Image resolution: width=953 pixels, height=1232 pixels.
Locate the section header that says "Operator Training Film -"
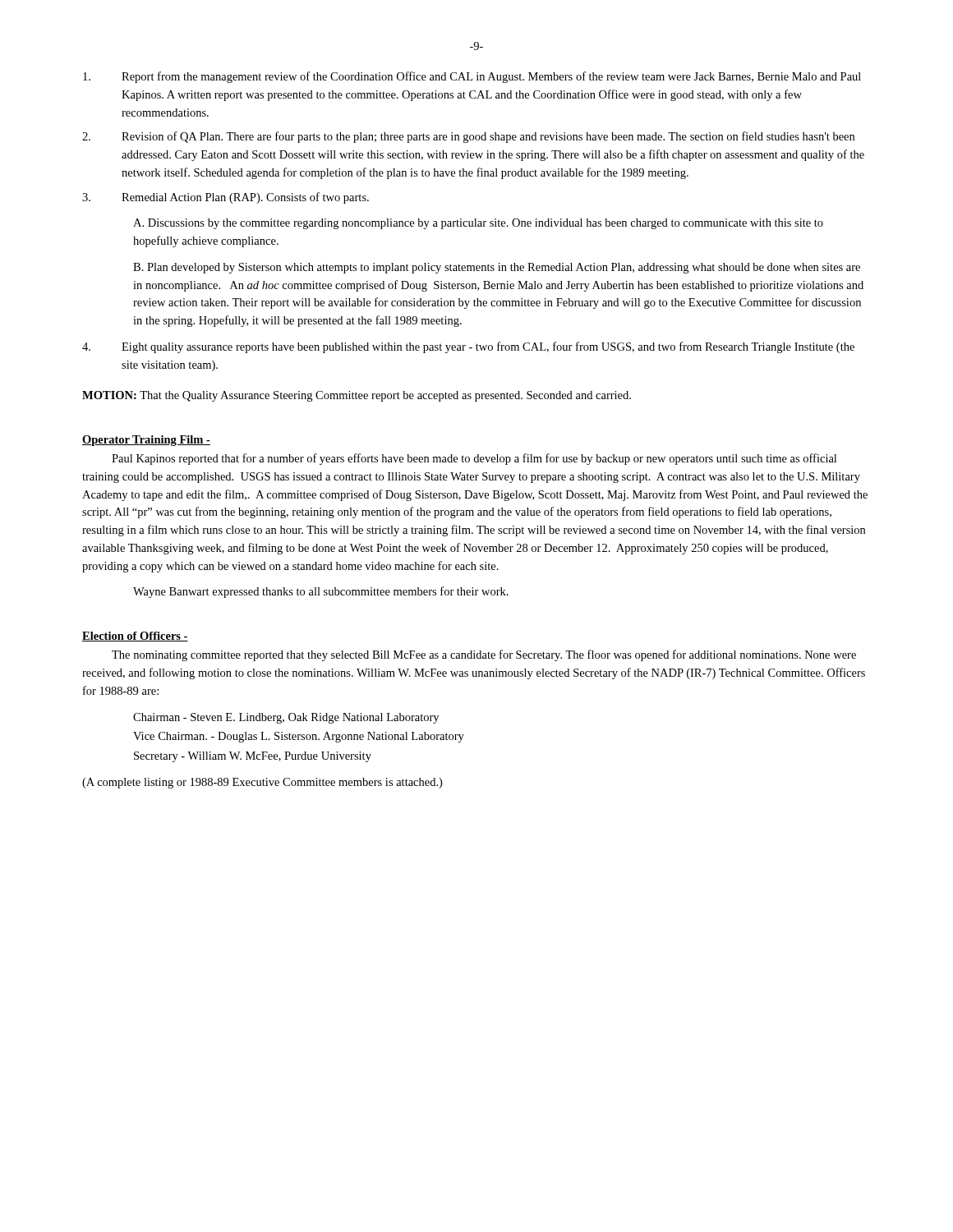click(x=146, y=439)
